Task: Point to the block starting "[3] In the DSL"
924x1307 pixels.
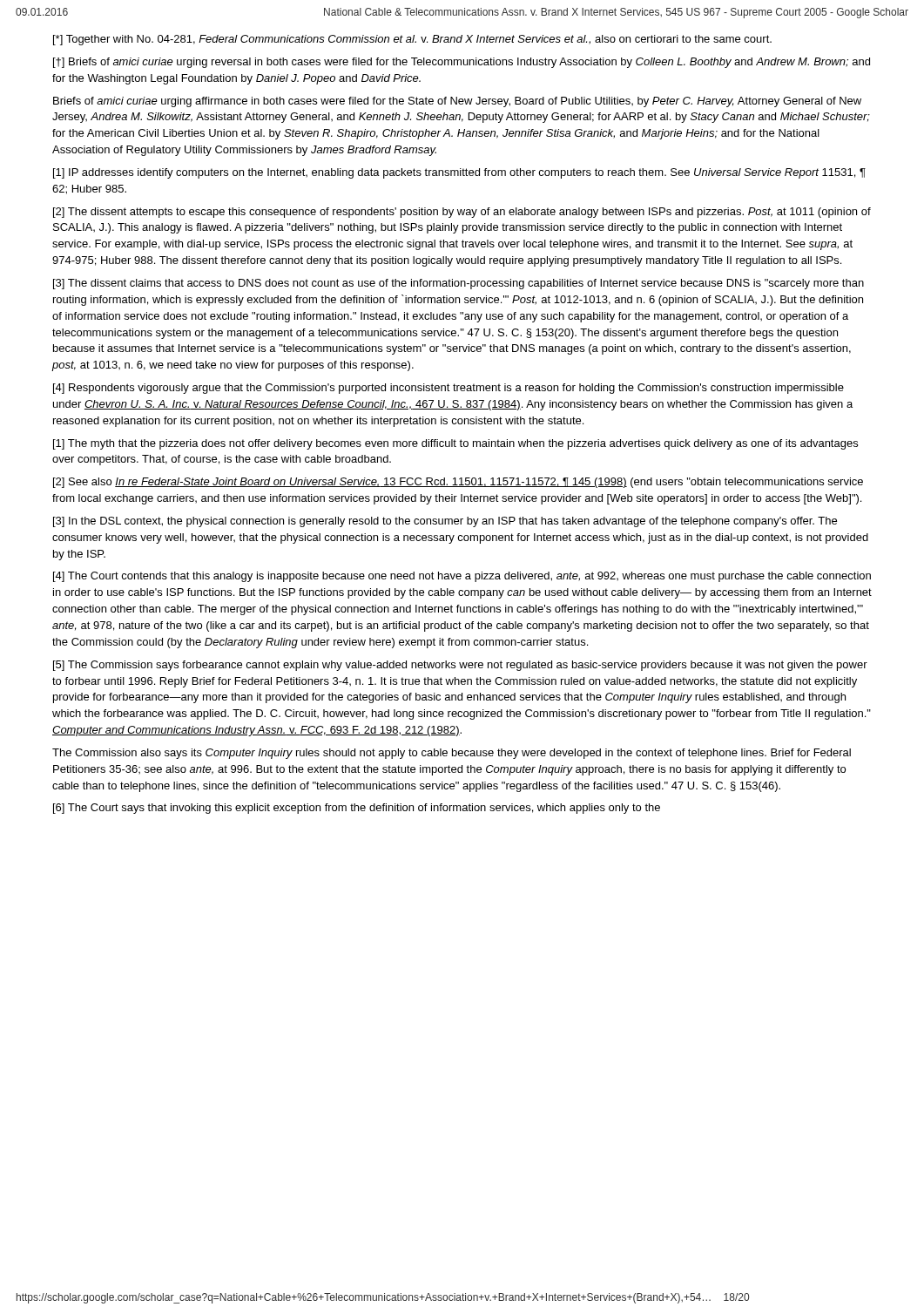Action: click(460, 537)
